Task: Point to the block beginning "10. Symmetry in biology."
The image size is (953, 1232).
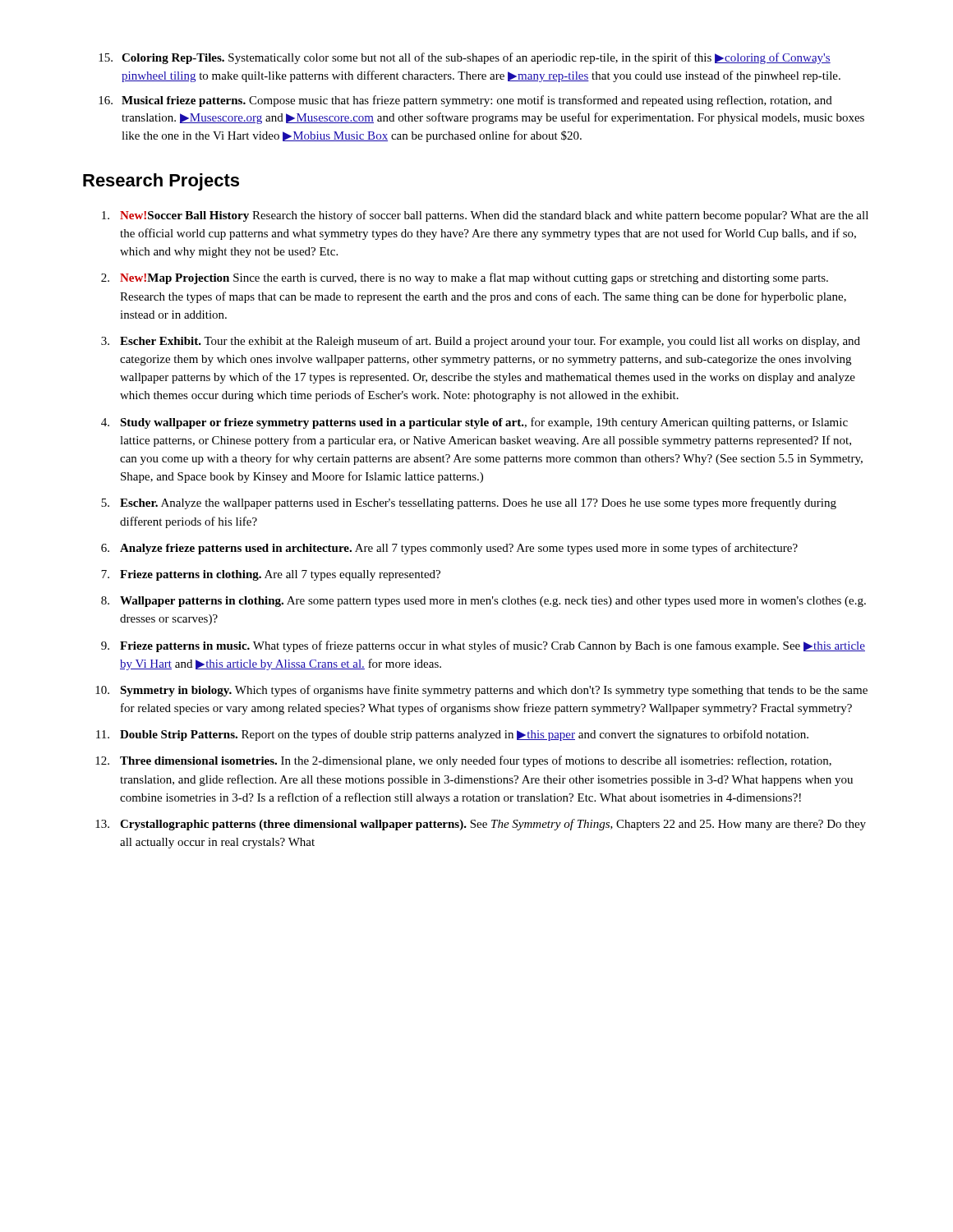Action: 476,699
